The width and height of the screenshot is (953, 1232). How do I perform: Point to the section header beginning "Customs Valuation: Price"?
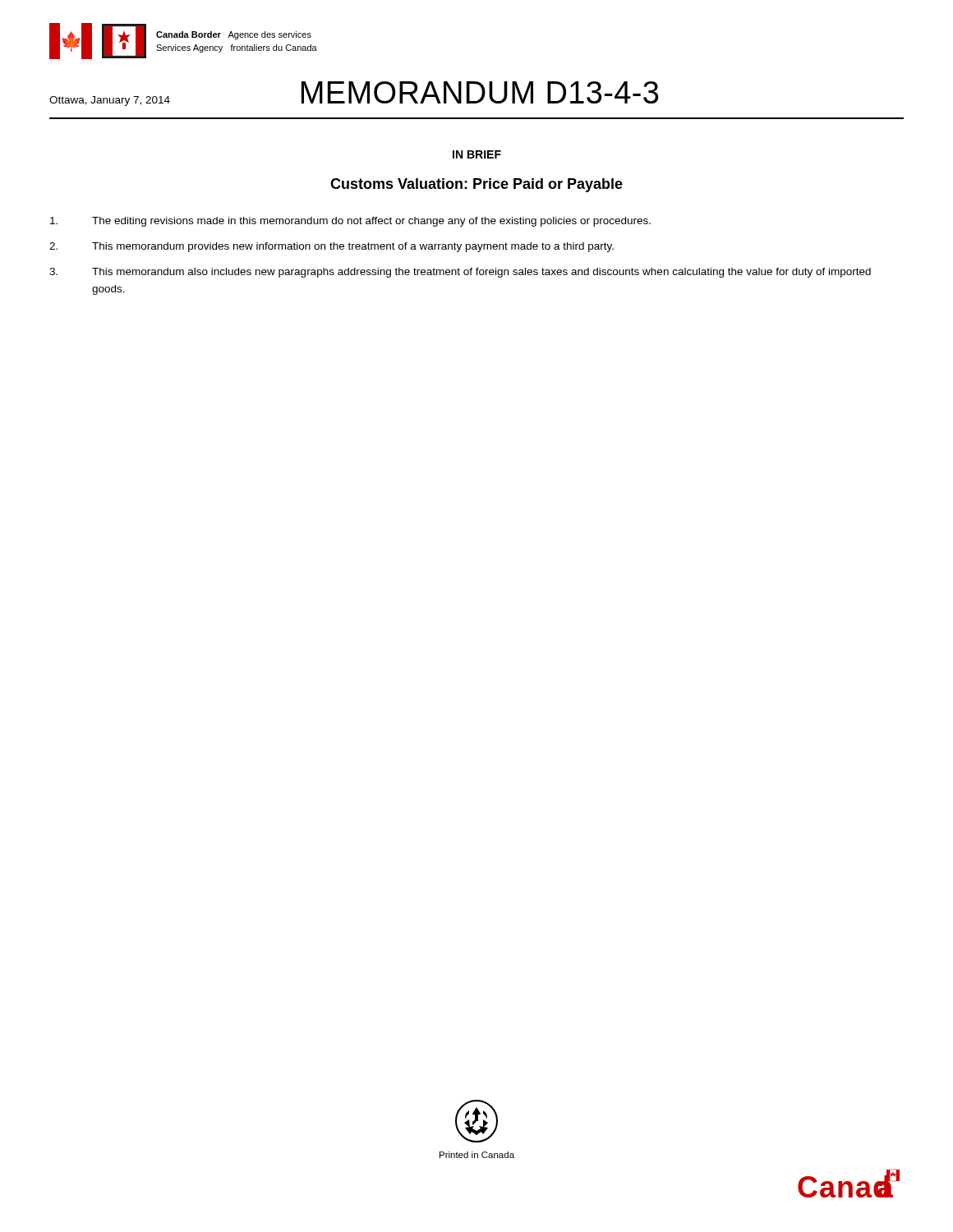[476, 184]
